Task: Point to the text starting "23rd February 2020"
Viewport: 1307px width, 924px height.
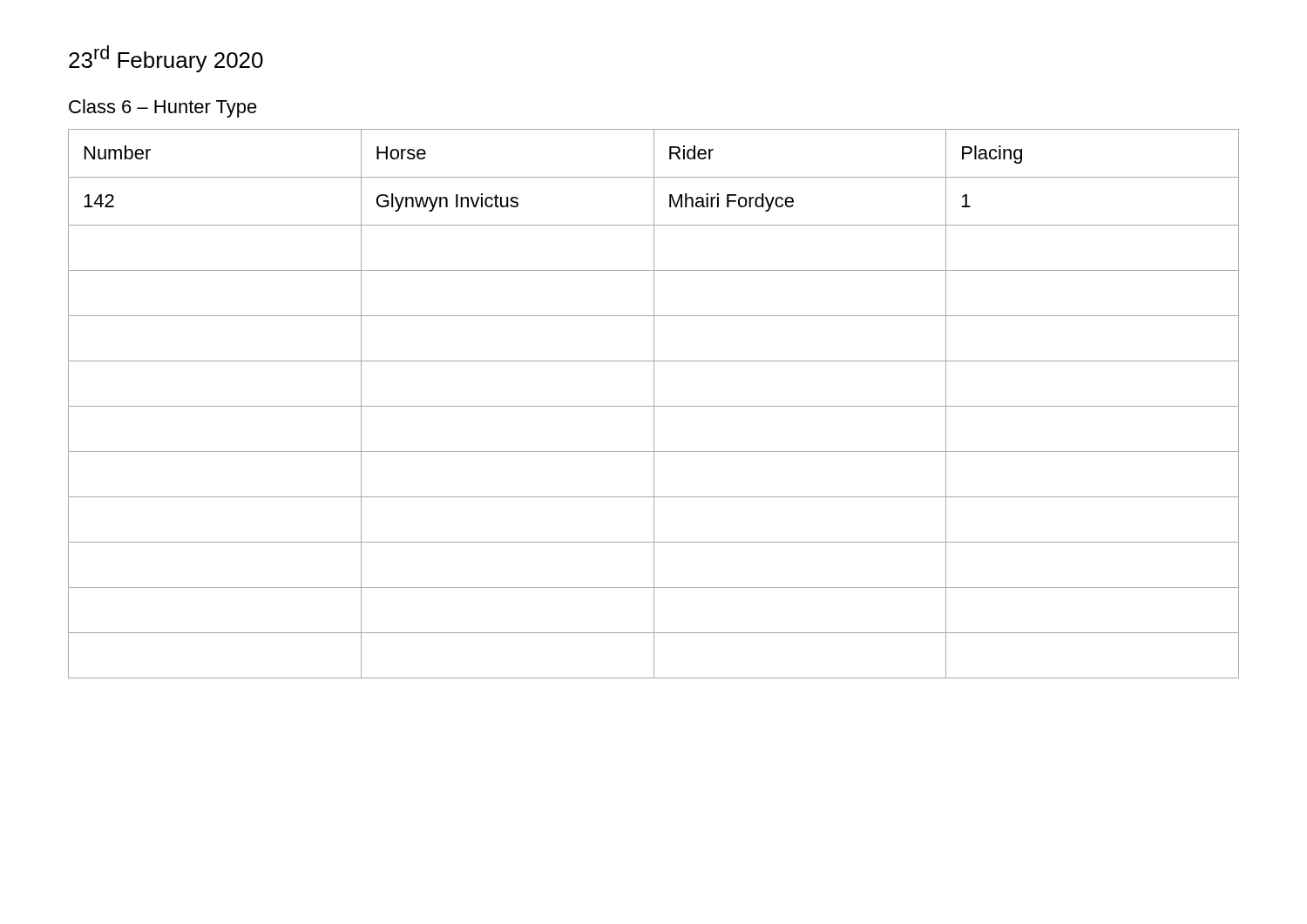Action: (166, 57)
